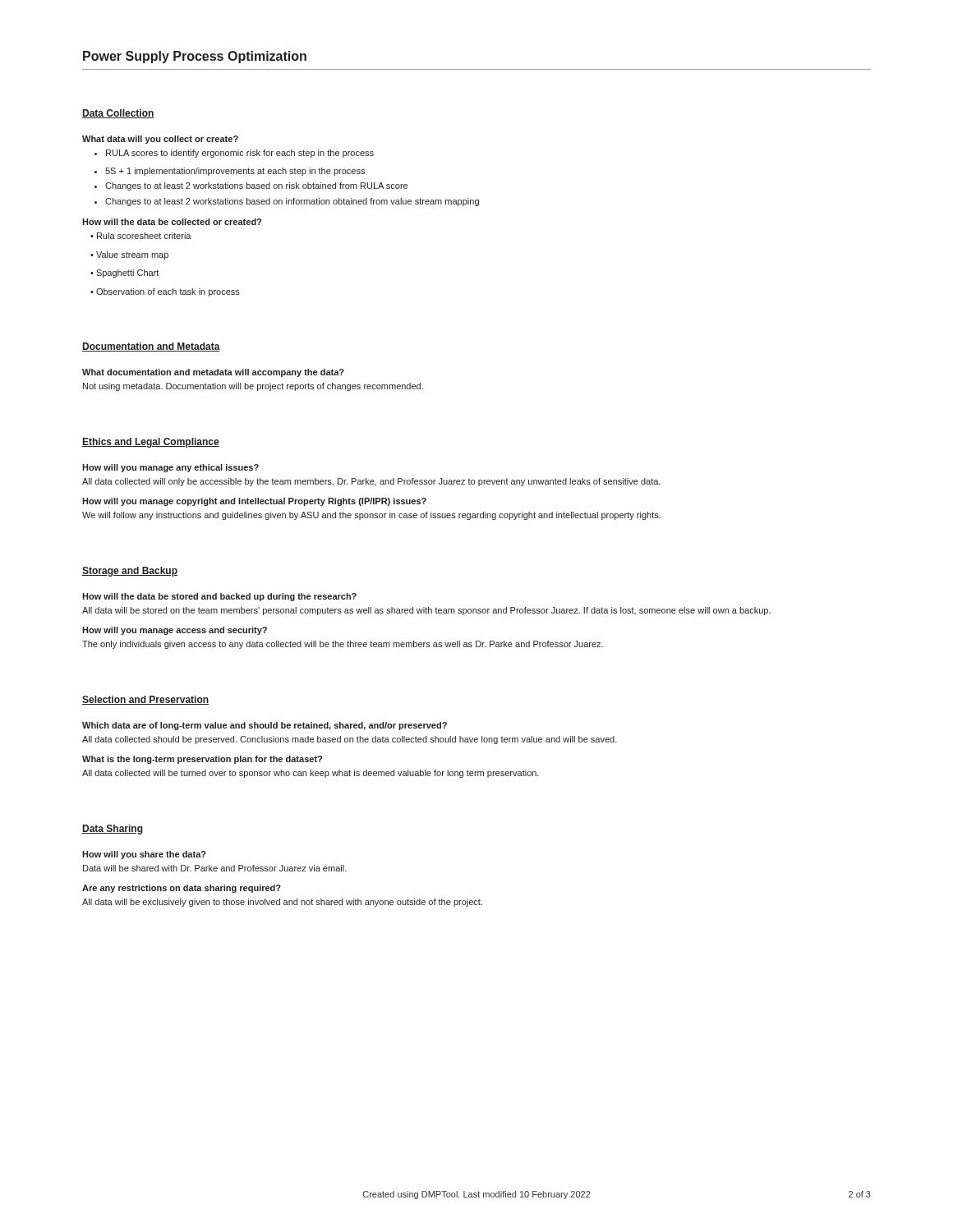
Task: Find the list item that reads "• Observation of each task in process"
Action: pos(165,292)
